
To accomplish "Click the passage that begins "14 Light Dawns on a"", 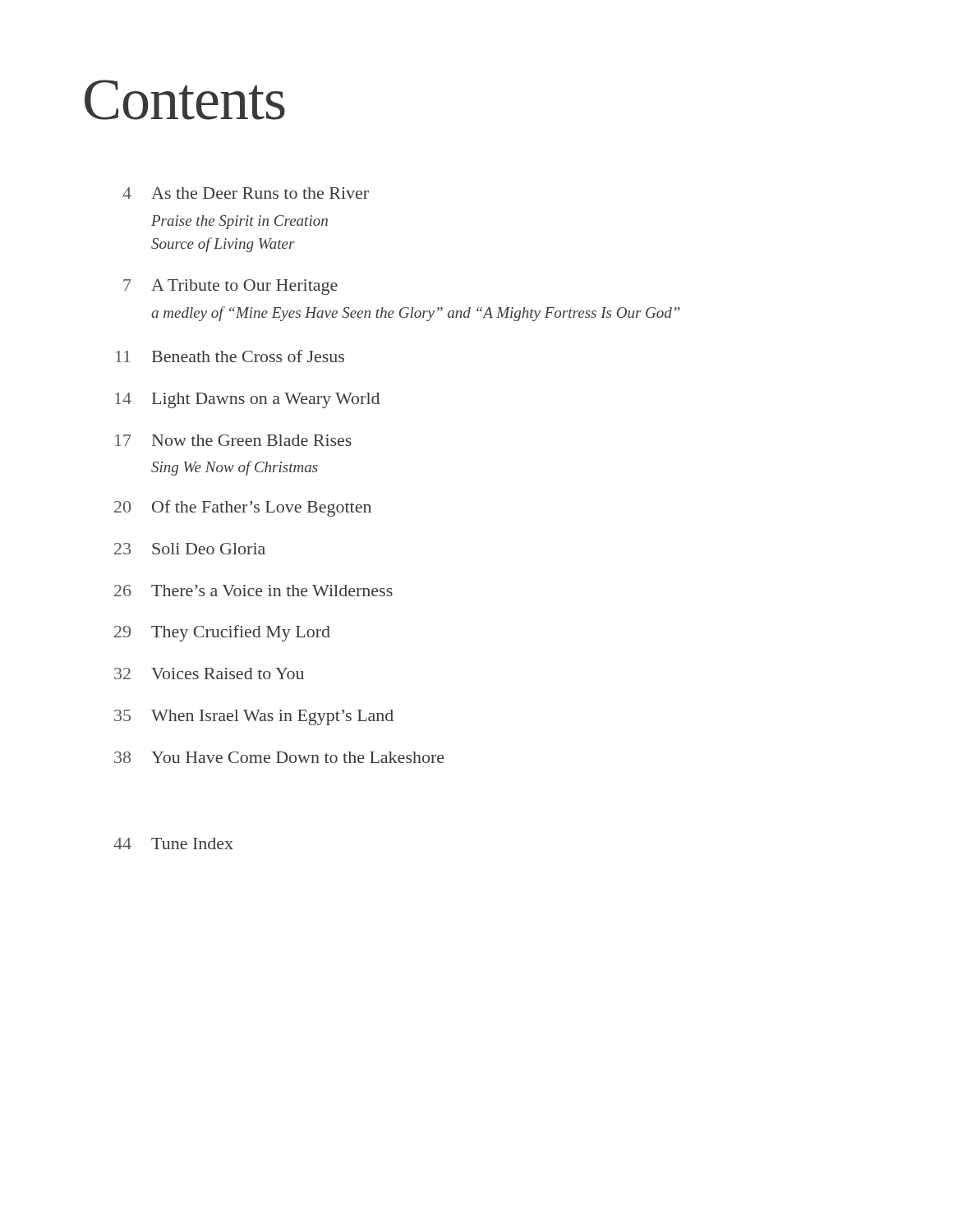I will 247,400.
